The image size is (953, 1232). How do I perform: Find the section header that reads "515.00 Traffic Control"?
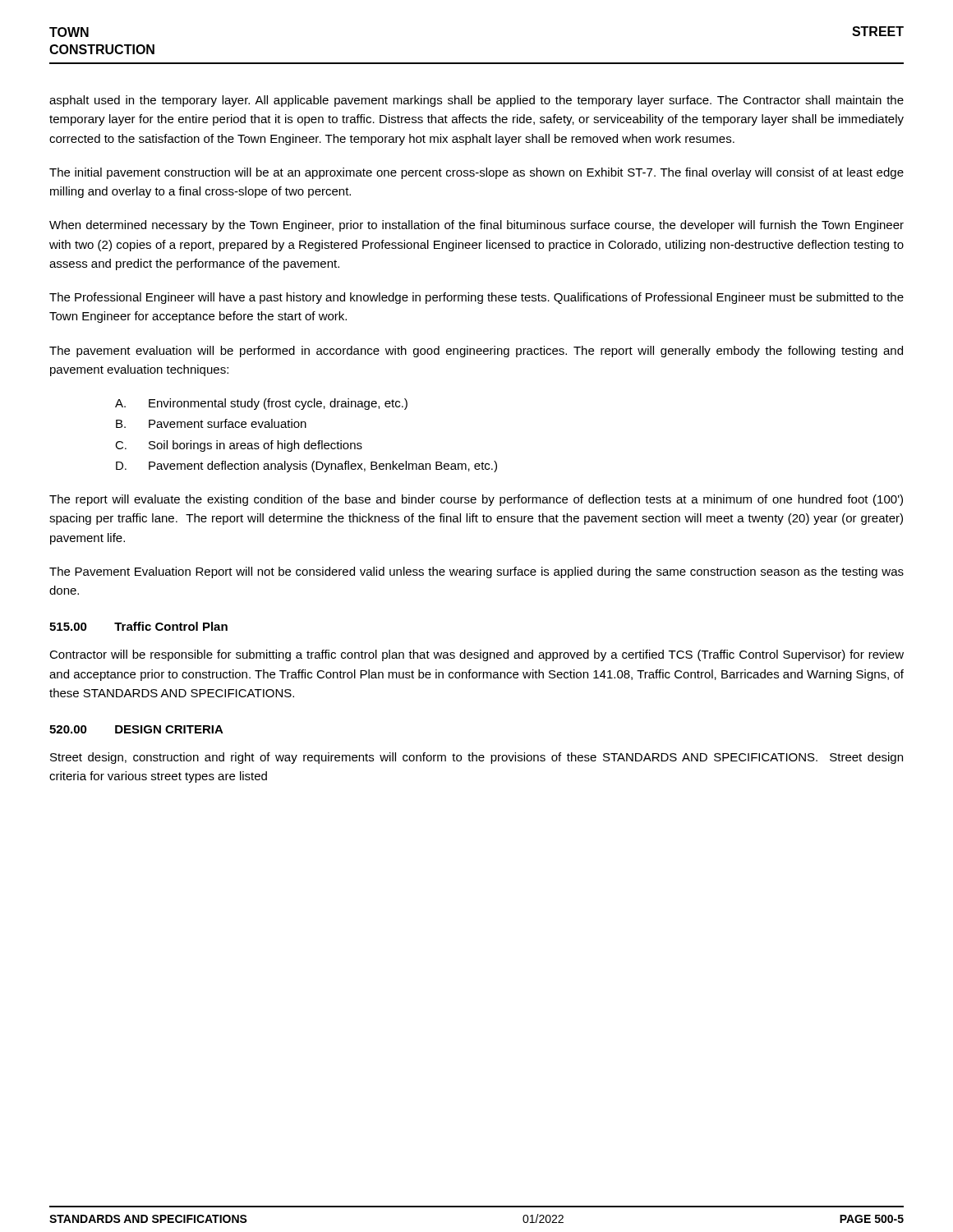pos(139,626)
